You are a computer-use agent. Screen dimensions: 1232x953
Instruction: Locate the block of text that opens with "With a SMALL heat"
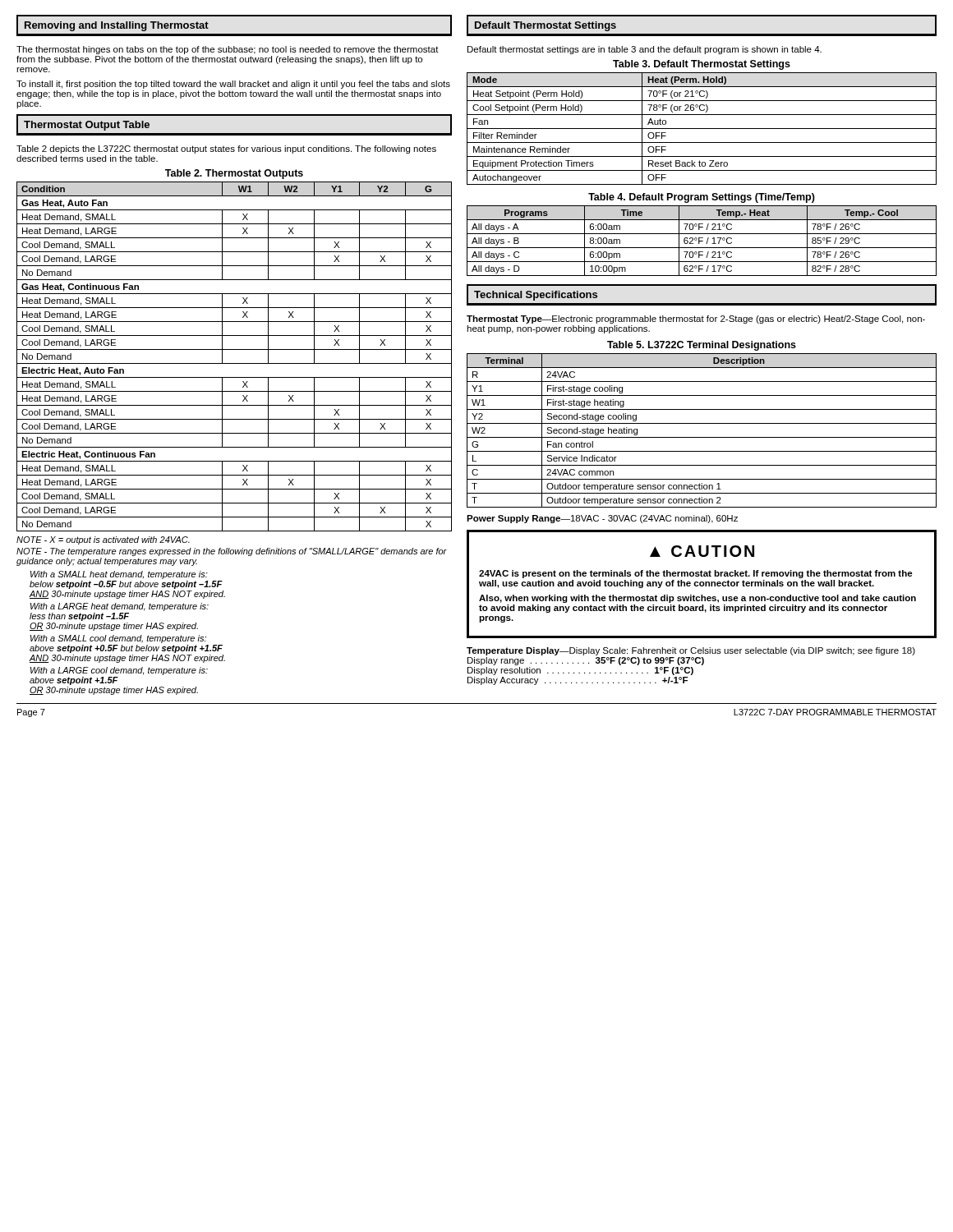point(128,584)
